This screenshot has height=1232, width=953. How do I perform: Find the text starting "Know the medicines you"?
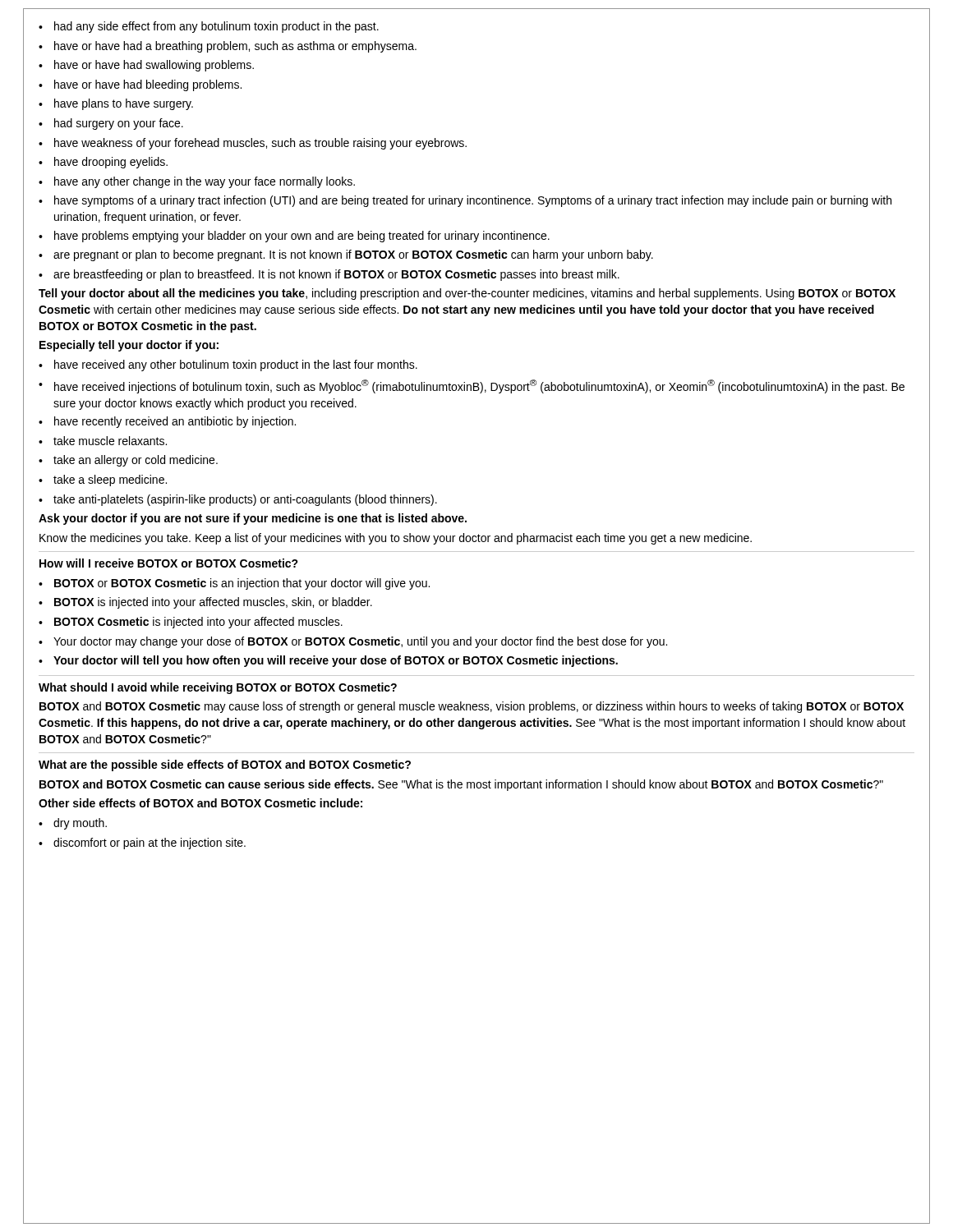pos(396,538)
